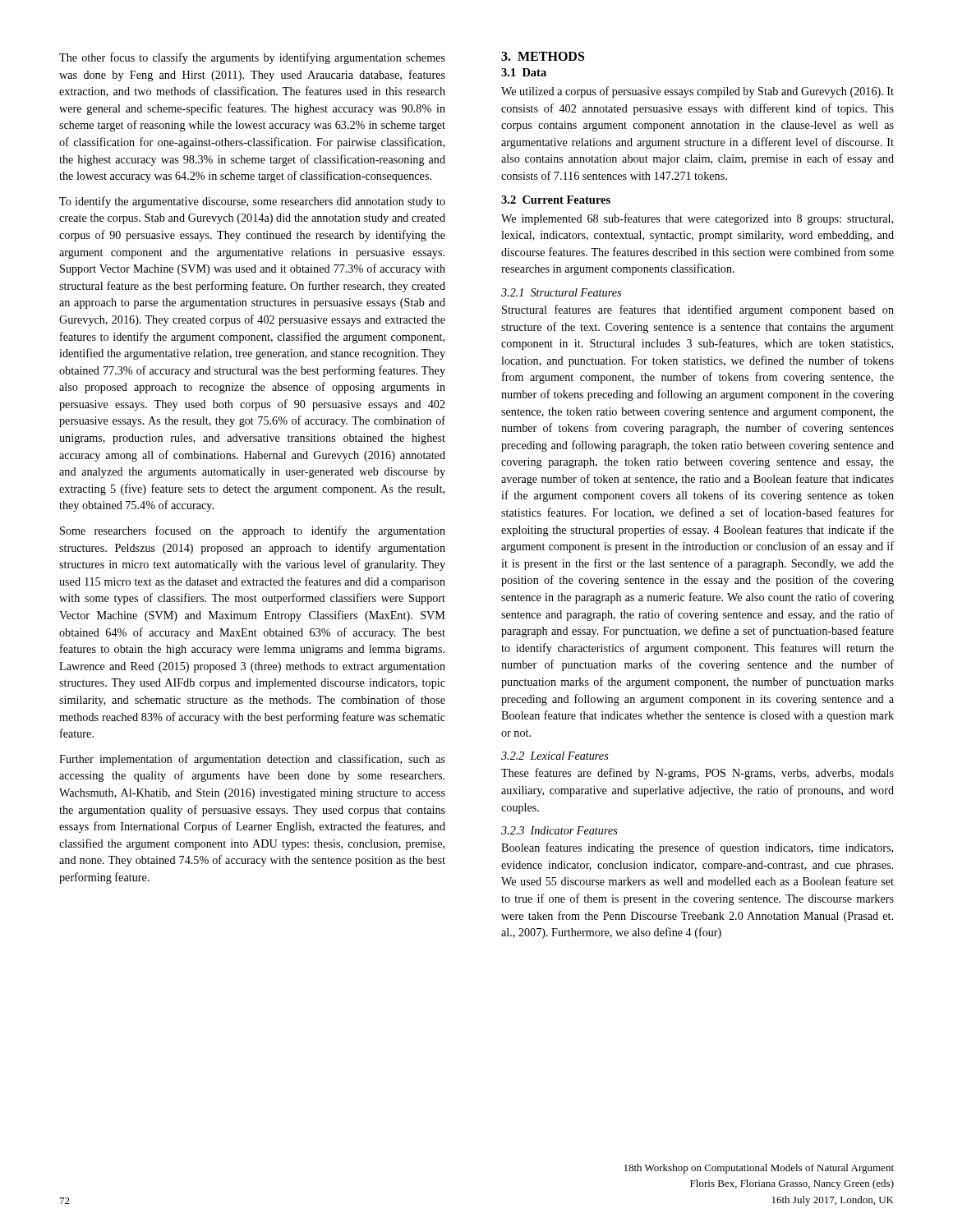
Task: Click the passage that begins "Some researchers focused"
Action: (252, 632)
